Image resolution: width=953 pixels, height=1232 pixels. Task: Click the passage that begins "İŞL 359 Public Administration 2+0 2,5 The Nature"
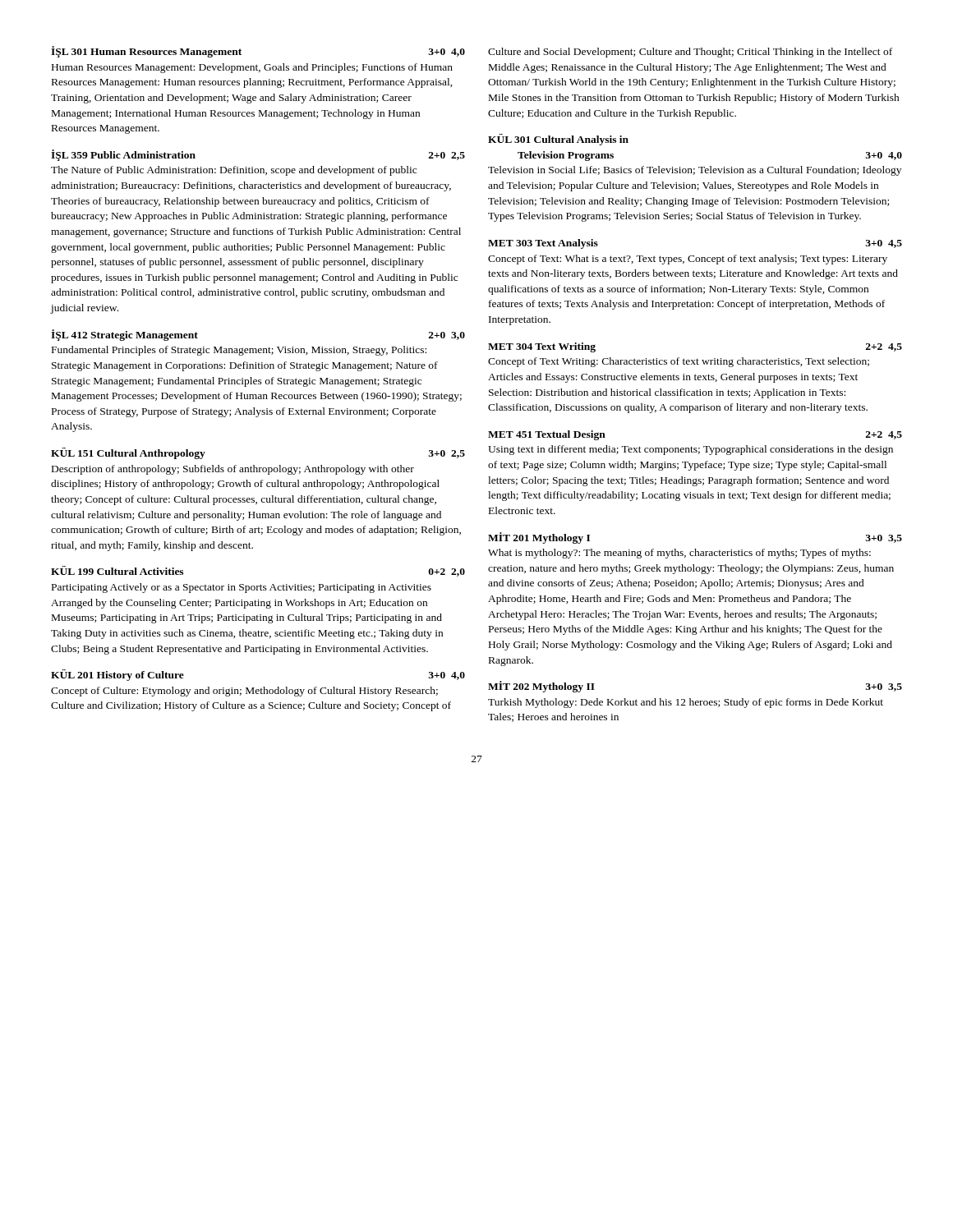click(258, 232)
